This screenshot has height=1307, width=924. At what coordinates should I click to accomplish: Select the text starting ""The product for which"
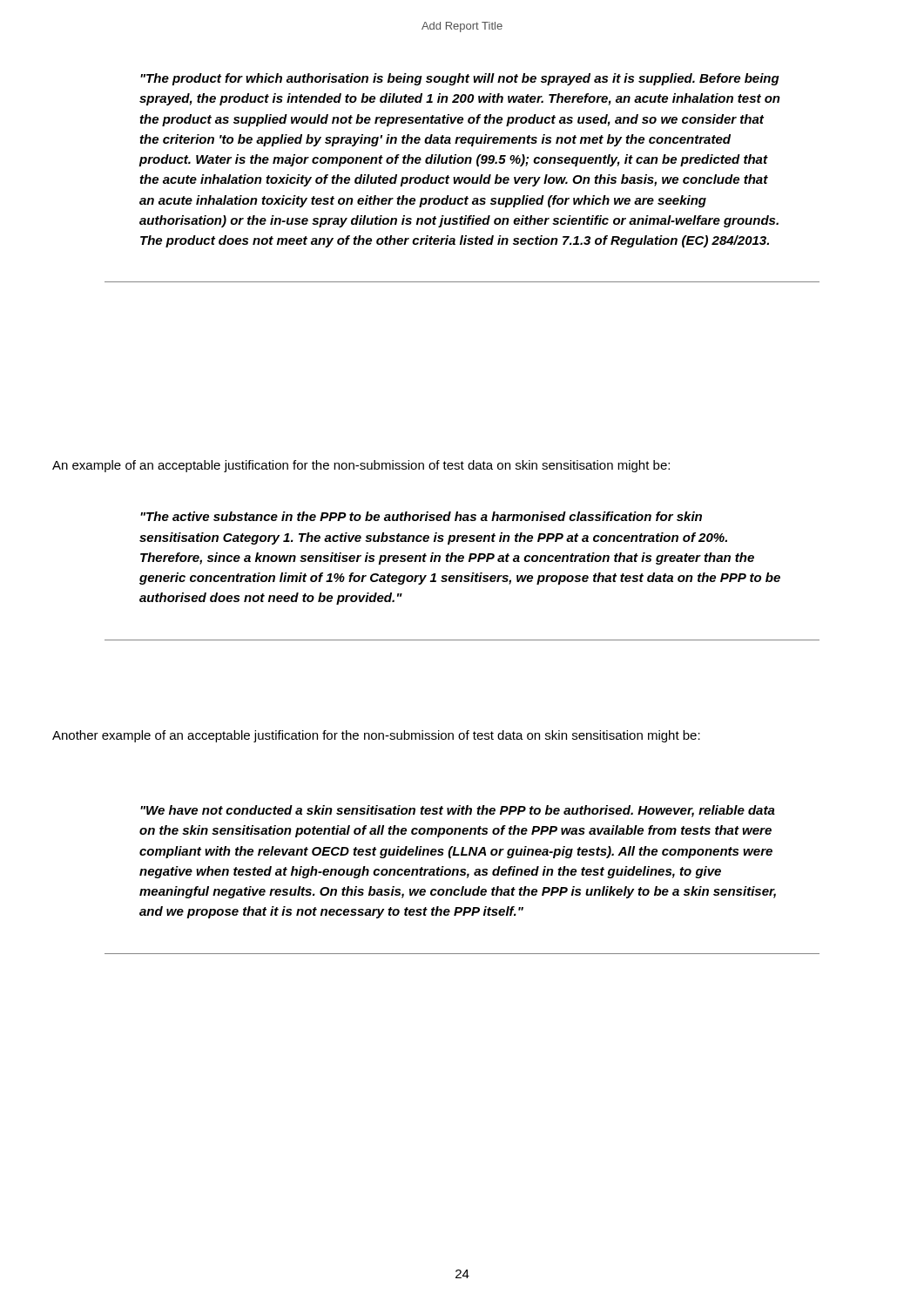coord(462,159)
